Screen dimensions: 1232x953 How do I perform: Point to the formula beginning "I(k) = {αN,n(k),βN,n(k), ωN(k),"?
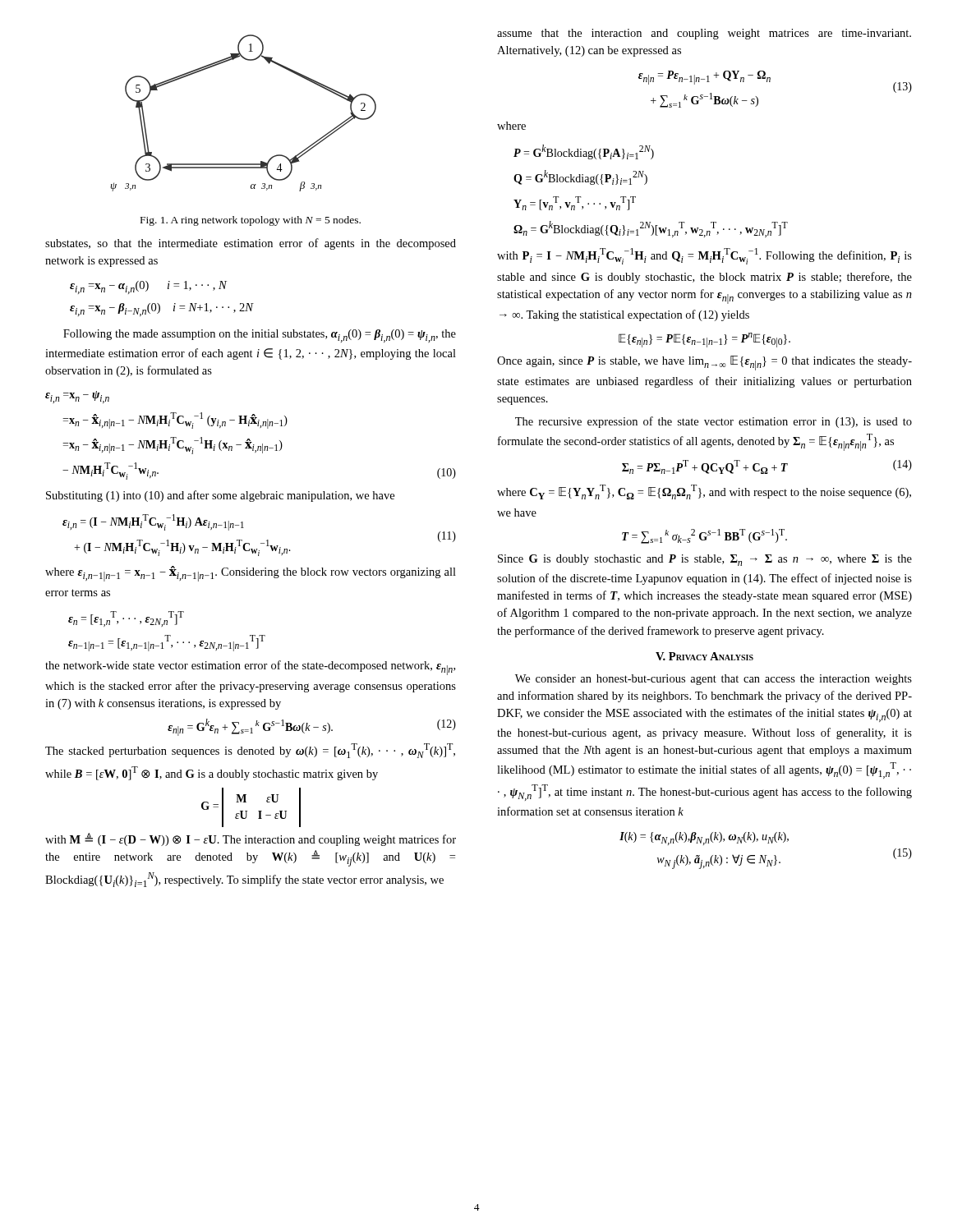click(705, 849)
